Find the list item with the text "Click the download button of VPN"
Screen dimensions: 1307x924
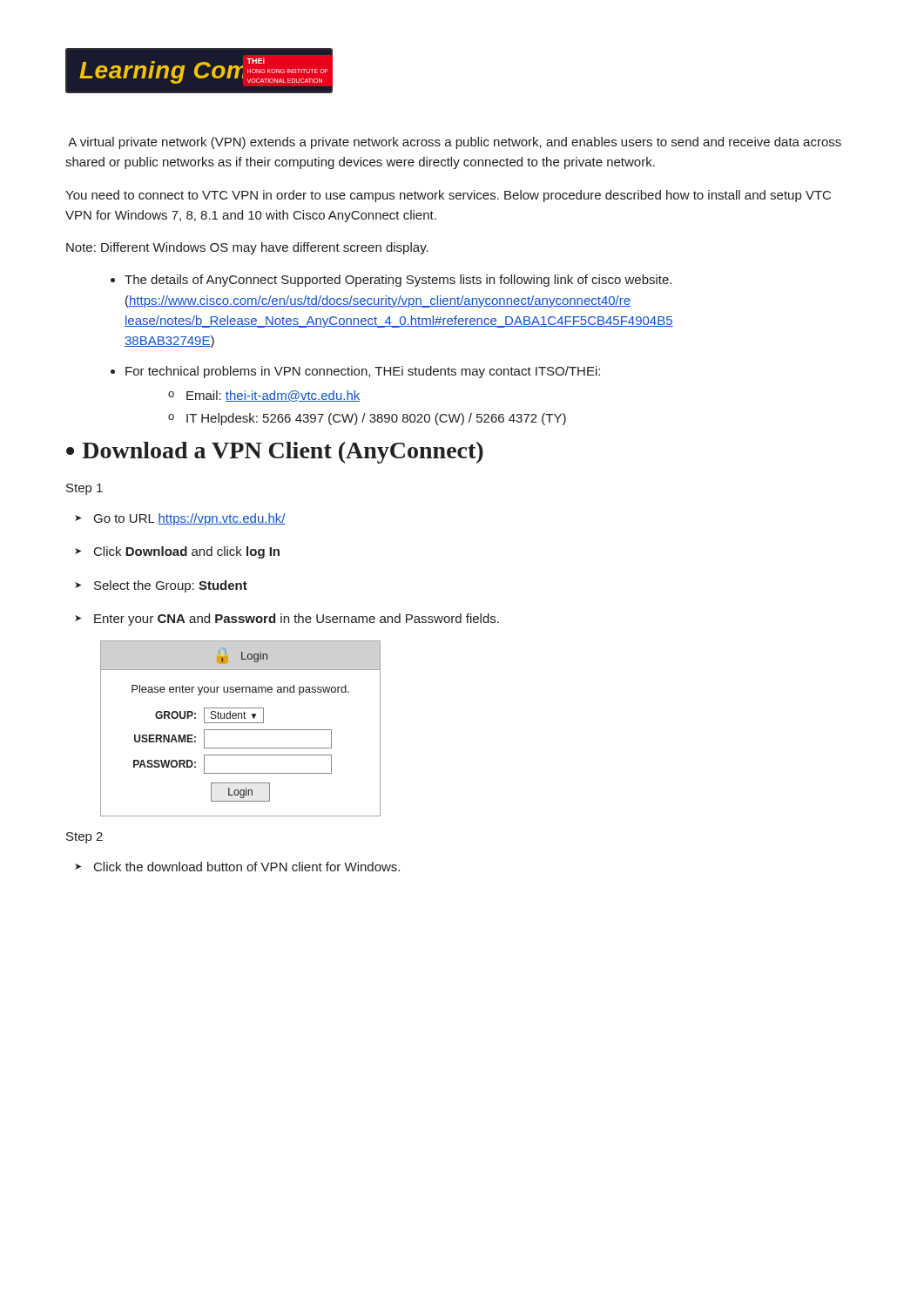tap(237, 867)
